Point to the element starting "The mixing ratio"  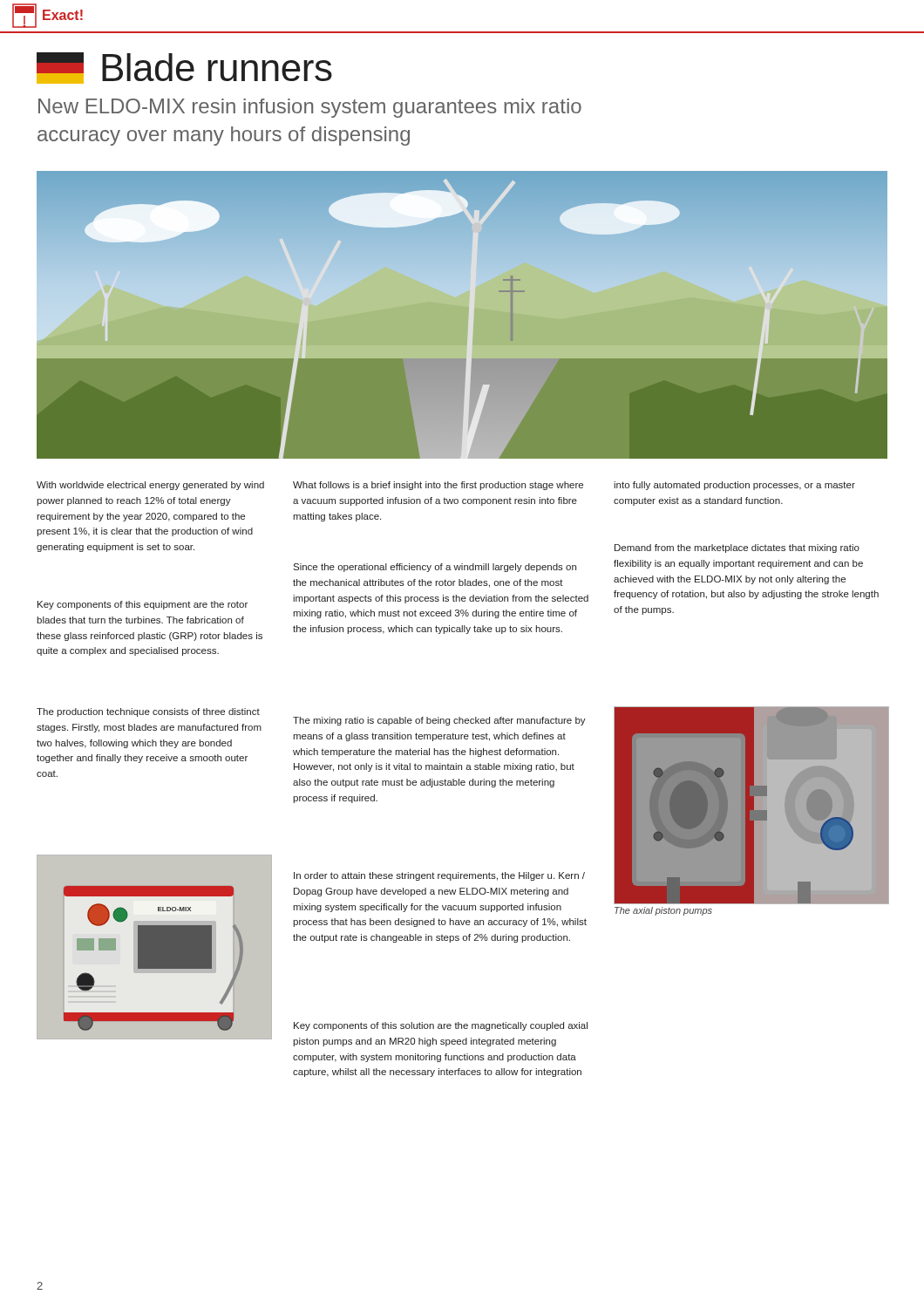[439, 759]
